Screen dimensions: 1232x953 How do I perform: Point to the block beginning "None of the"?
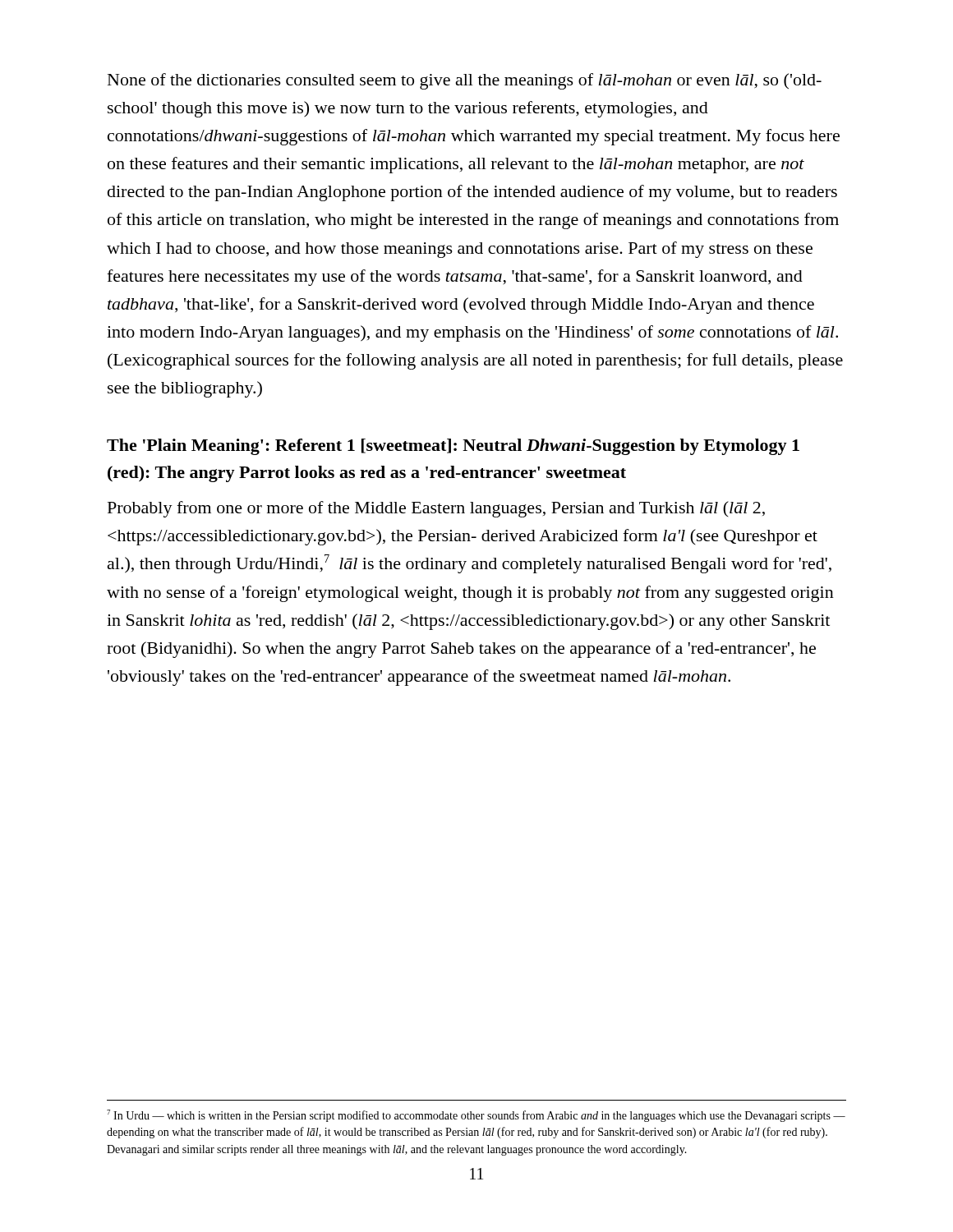click(475, 233)
